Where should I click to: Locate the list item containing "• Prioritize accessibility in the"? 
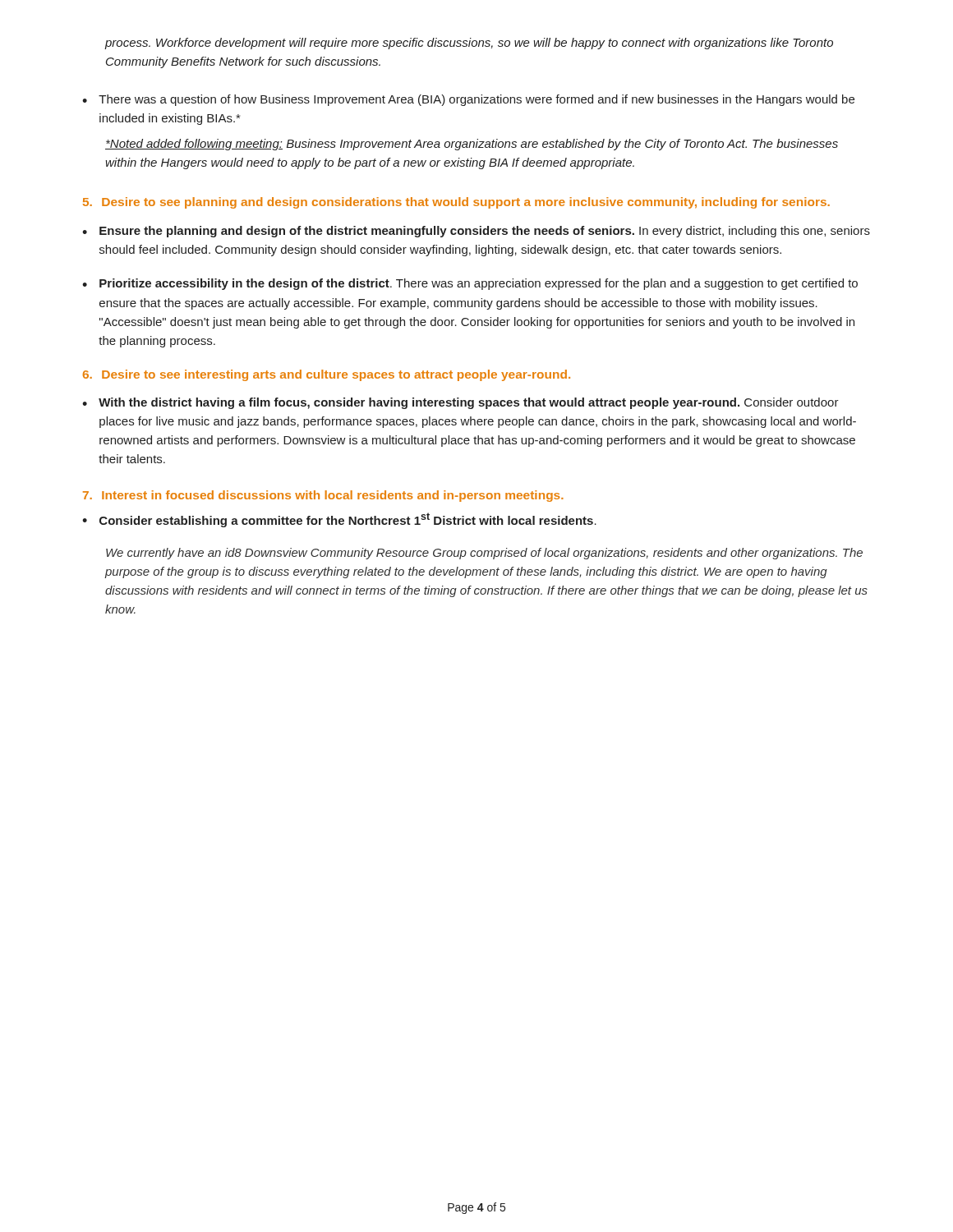[476, 312]
